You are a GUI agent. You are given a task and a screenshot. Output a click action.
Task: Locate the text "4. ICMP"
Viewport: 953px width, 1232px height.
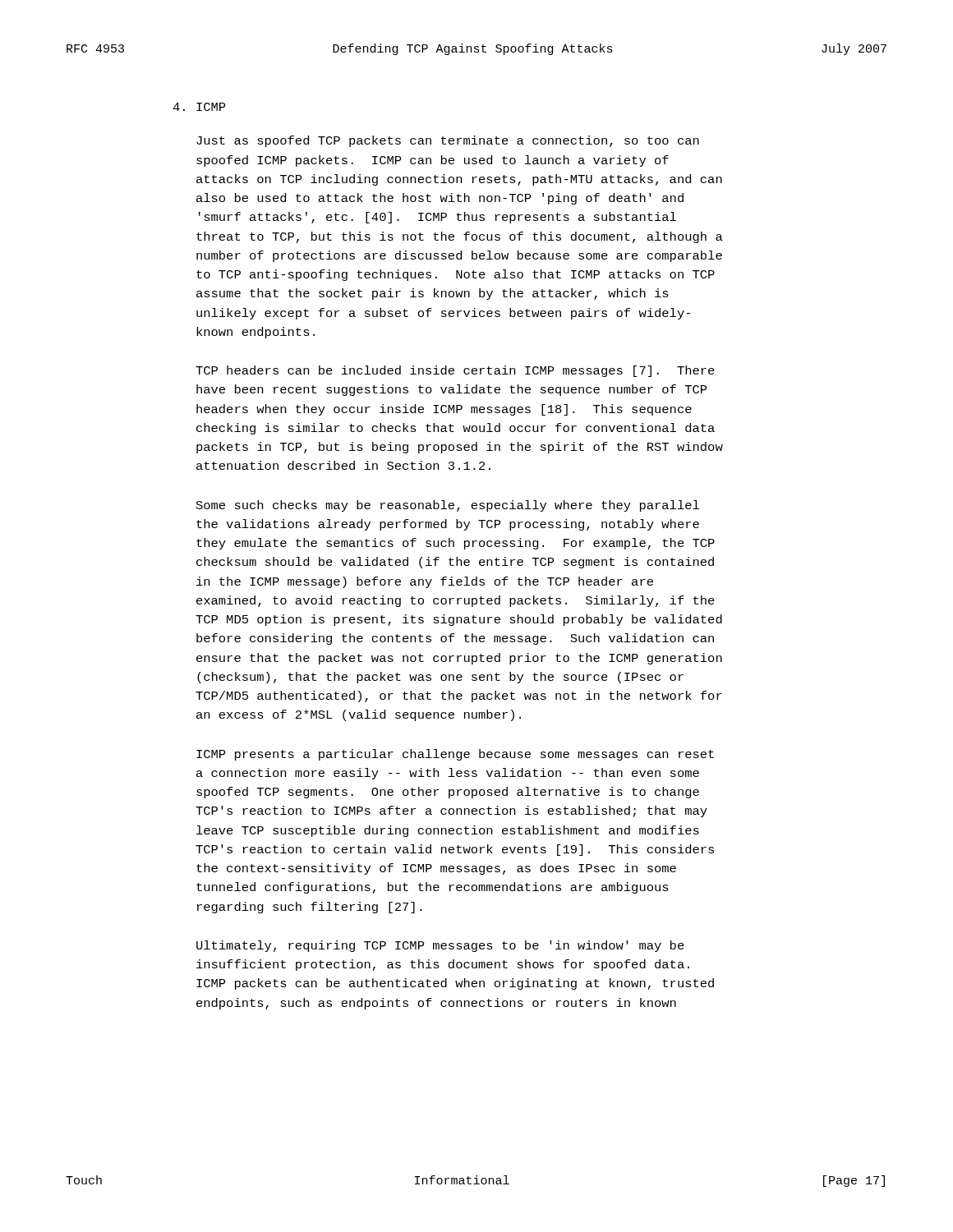pyautogui.click(x=199, y=108)
